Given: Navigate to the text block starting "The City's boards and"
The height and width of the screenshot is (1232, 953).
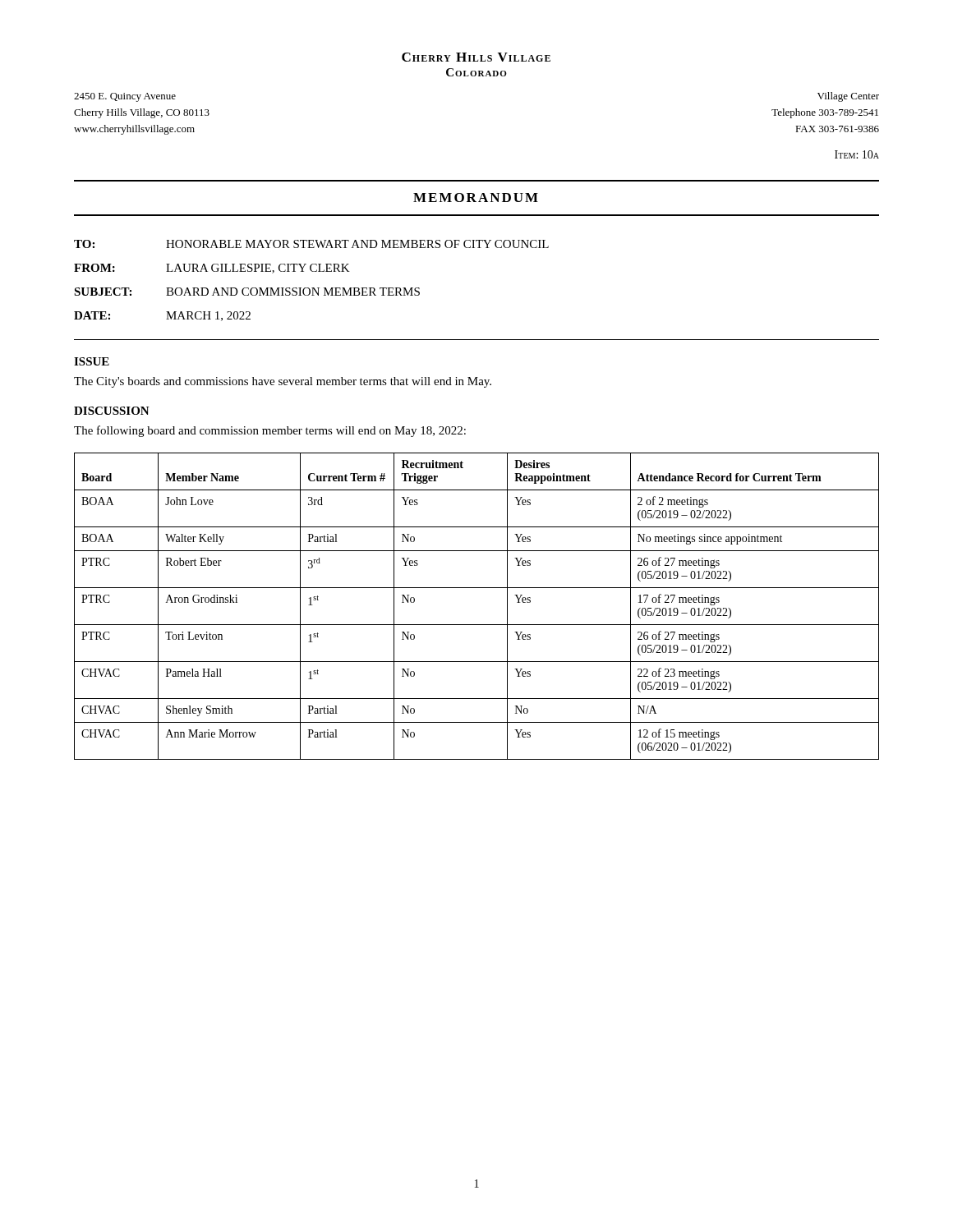Looking at the screenshot, I should pos(283,381).
